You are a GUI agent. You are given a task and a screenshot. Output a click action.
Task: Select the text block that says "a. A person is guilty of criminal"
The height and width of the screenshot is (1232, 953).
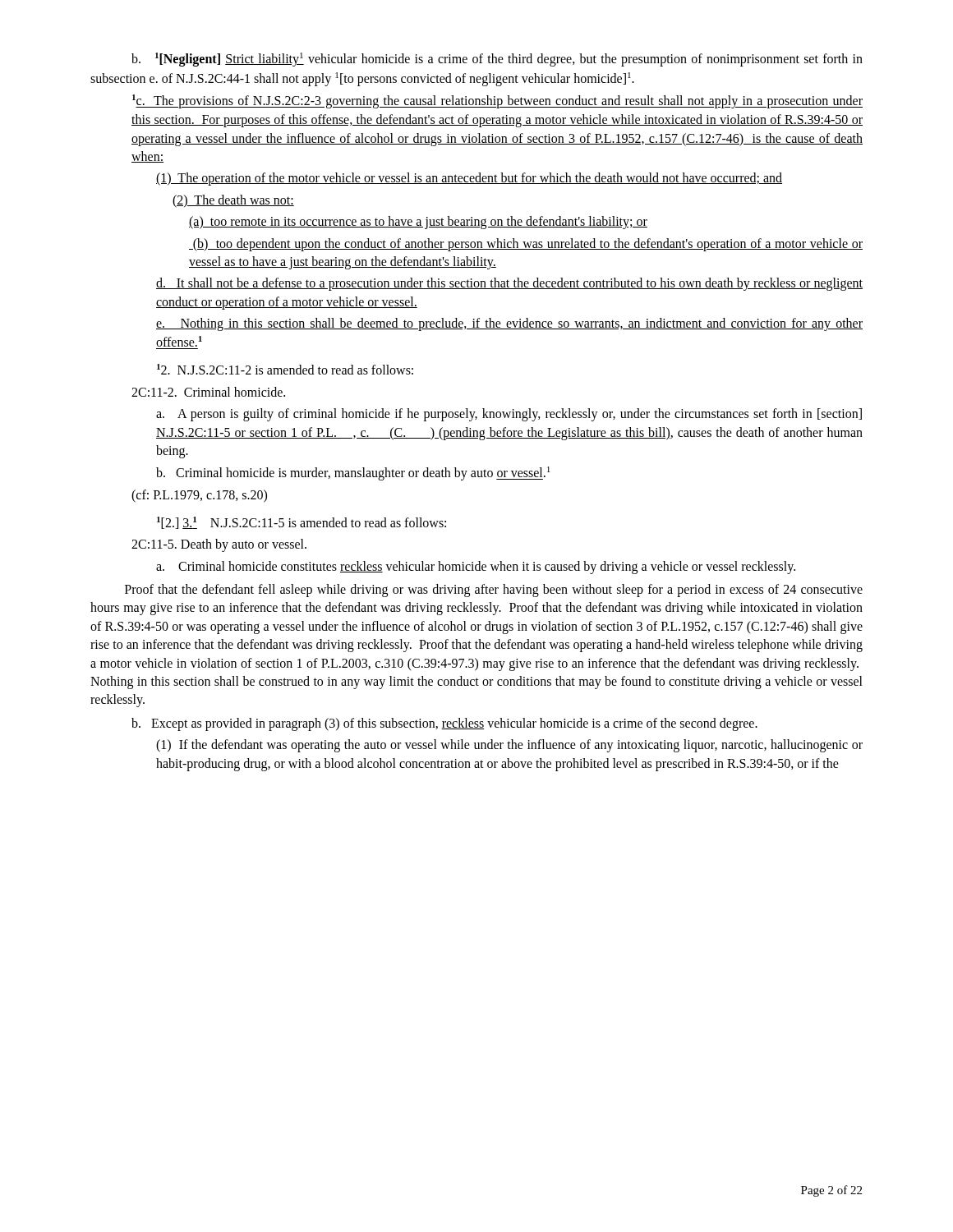(509, 433)
